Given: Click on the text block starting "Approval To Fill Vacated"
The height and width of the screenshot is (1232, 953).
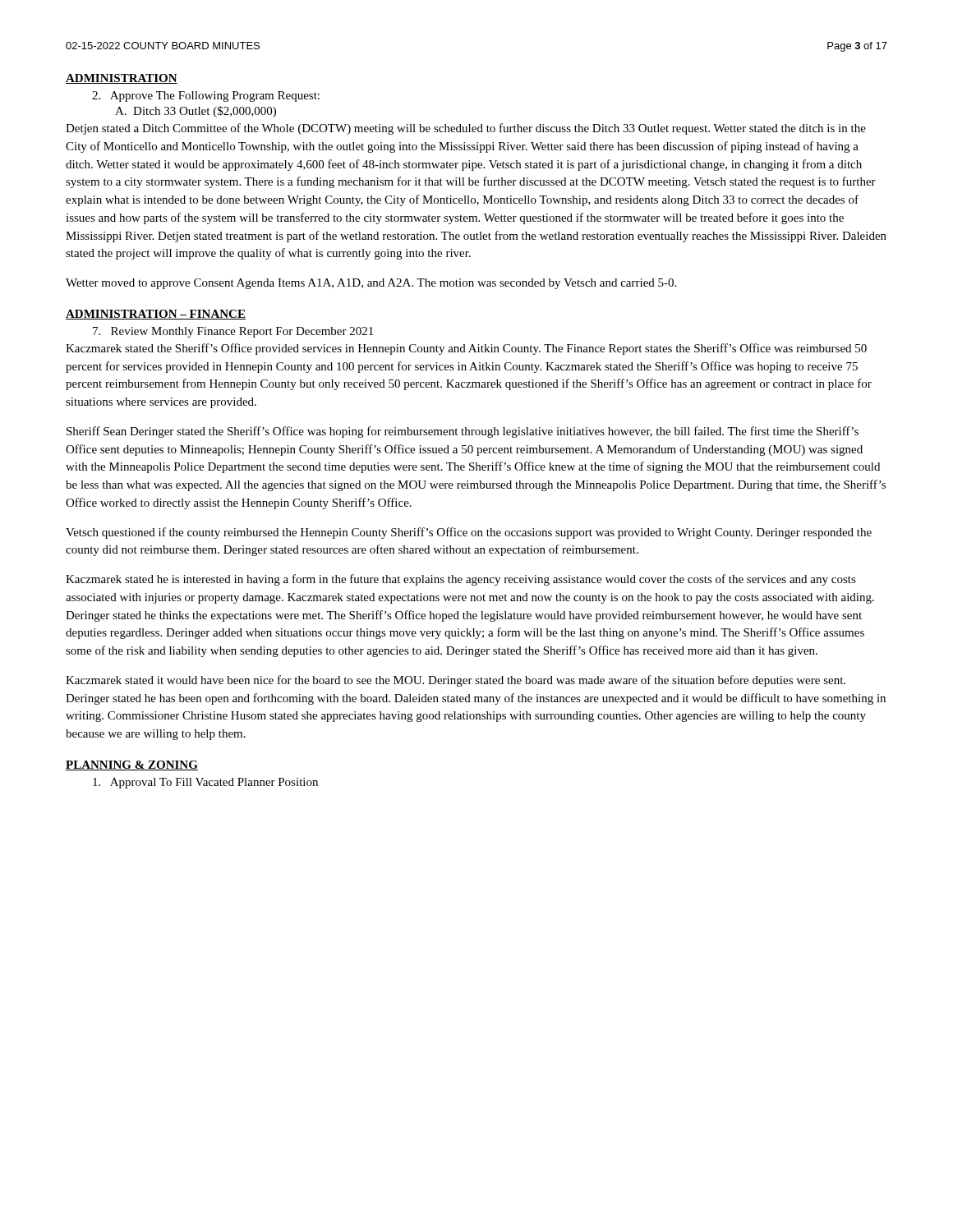Looking at the screenshot, I should (x=205, y=782).
